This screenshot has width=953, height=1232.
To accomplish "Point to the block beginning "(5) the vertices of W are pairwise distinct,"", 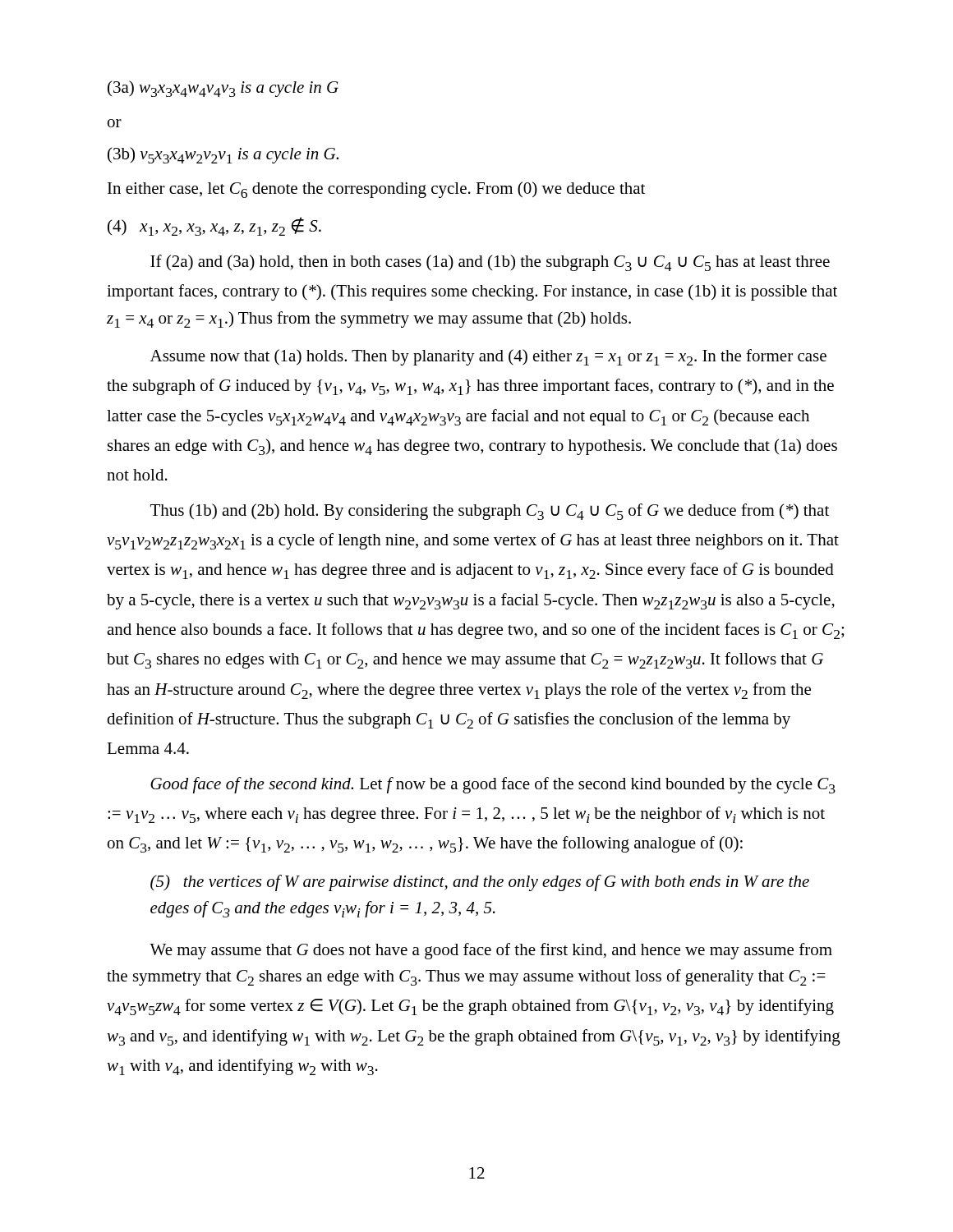I will [480, 896].
